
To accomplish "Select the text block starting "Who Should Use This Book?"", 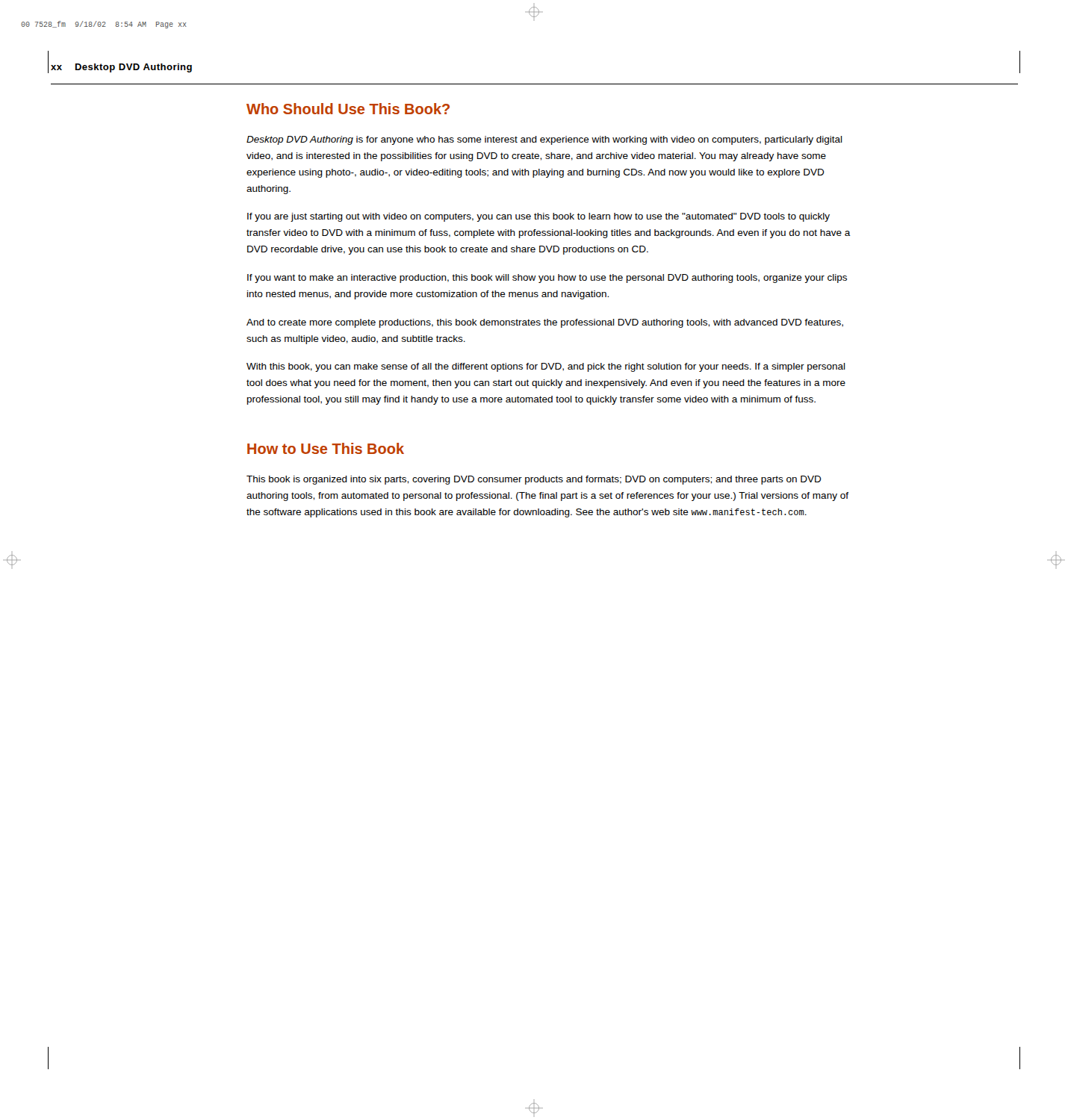I will tap(349, 109).
